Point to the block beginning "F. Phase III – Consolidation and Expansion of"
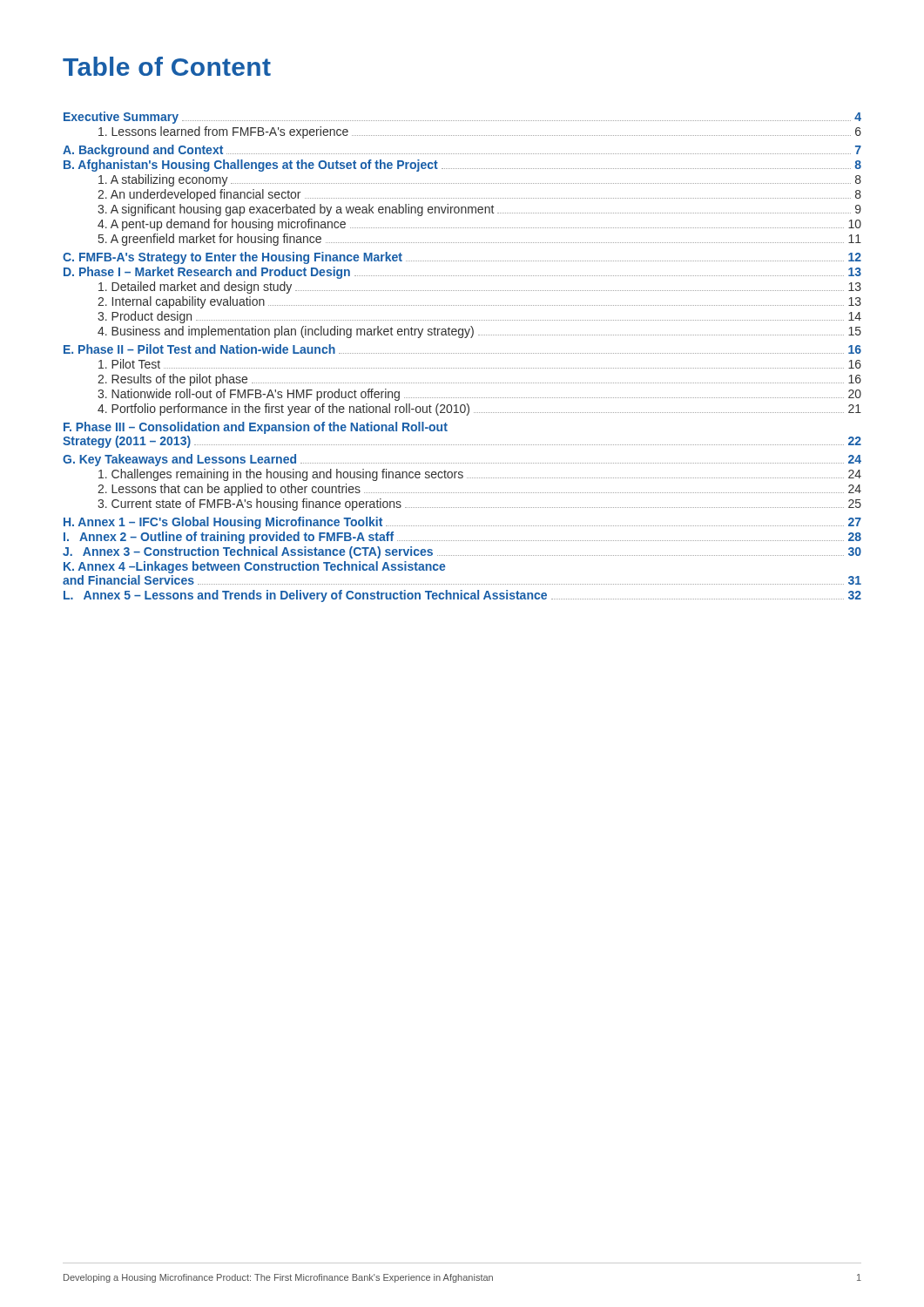 point(462,434)
